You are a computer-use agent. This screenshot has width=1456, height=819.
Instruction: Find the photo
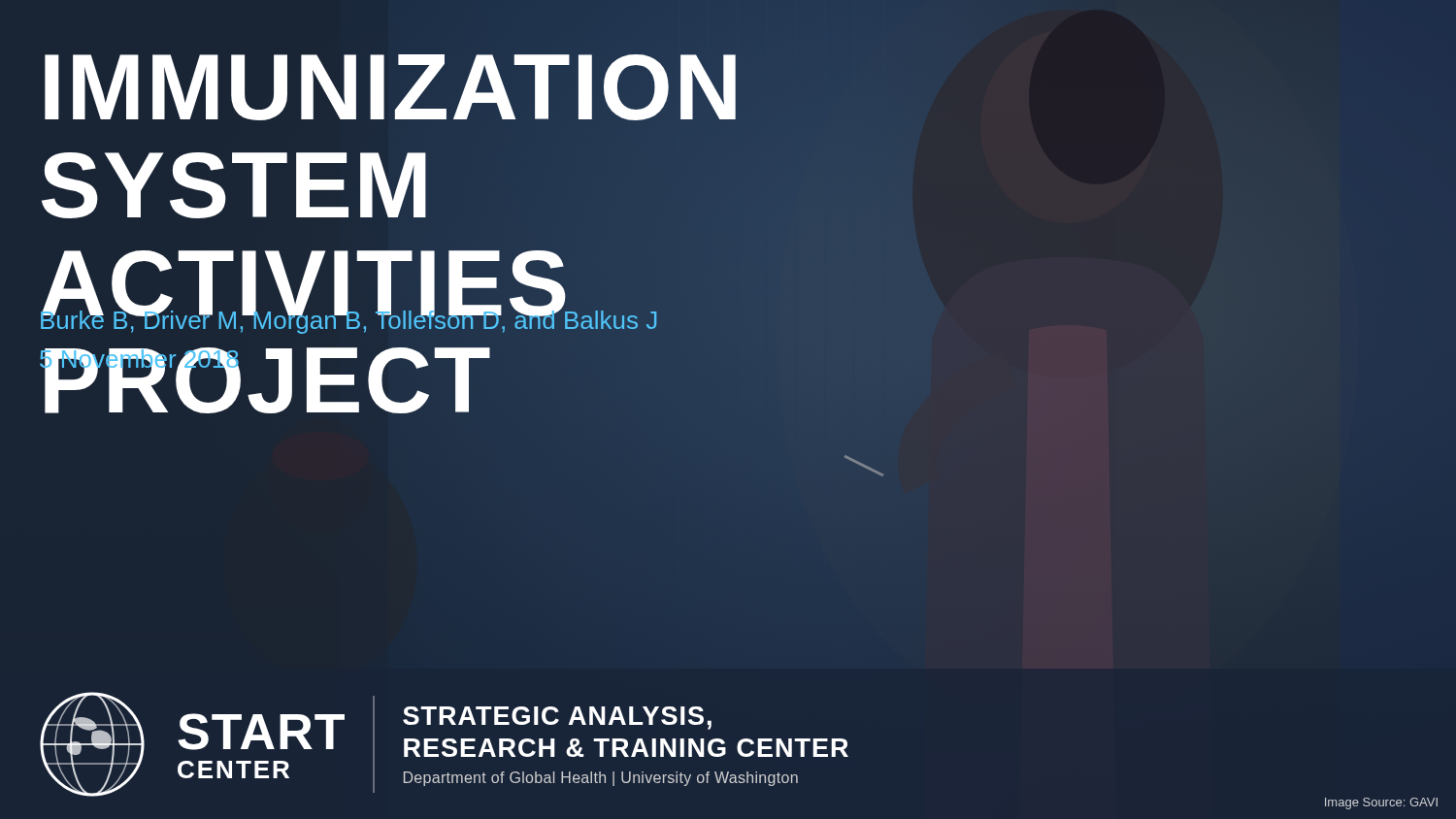point(728,410)
